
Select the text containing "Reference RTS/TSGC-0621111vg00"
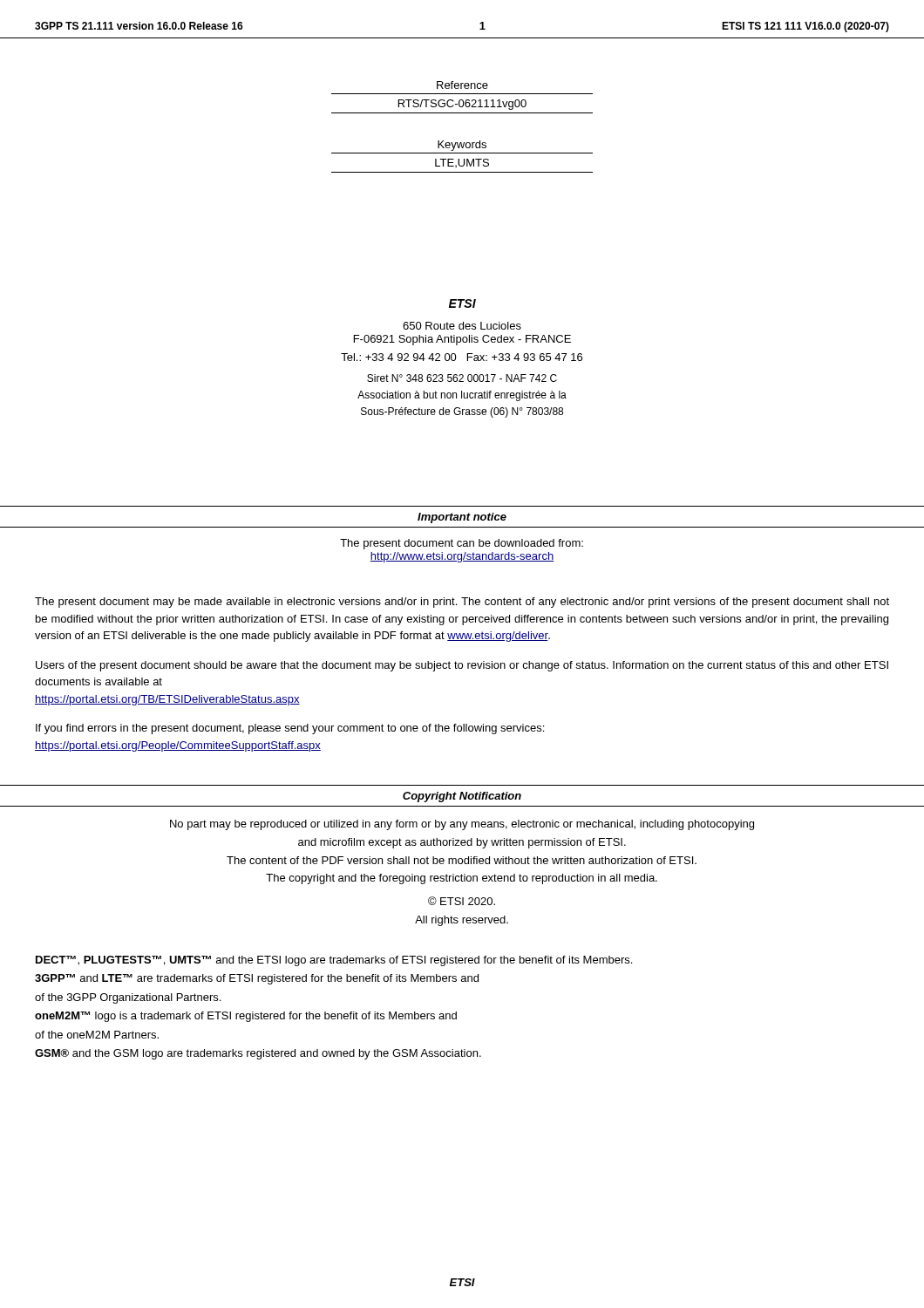point(462,96)
